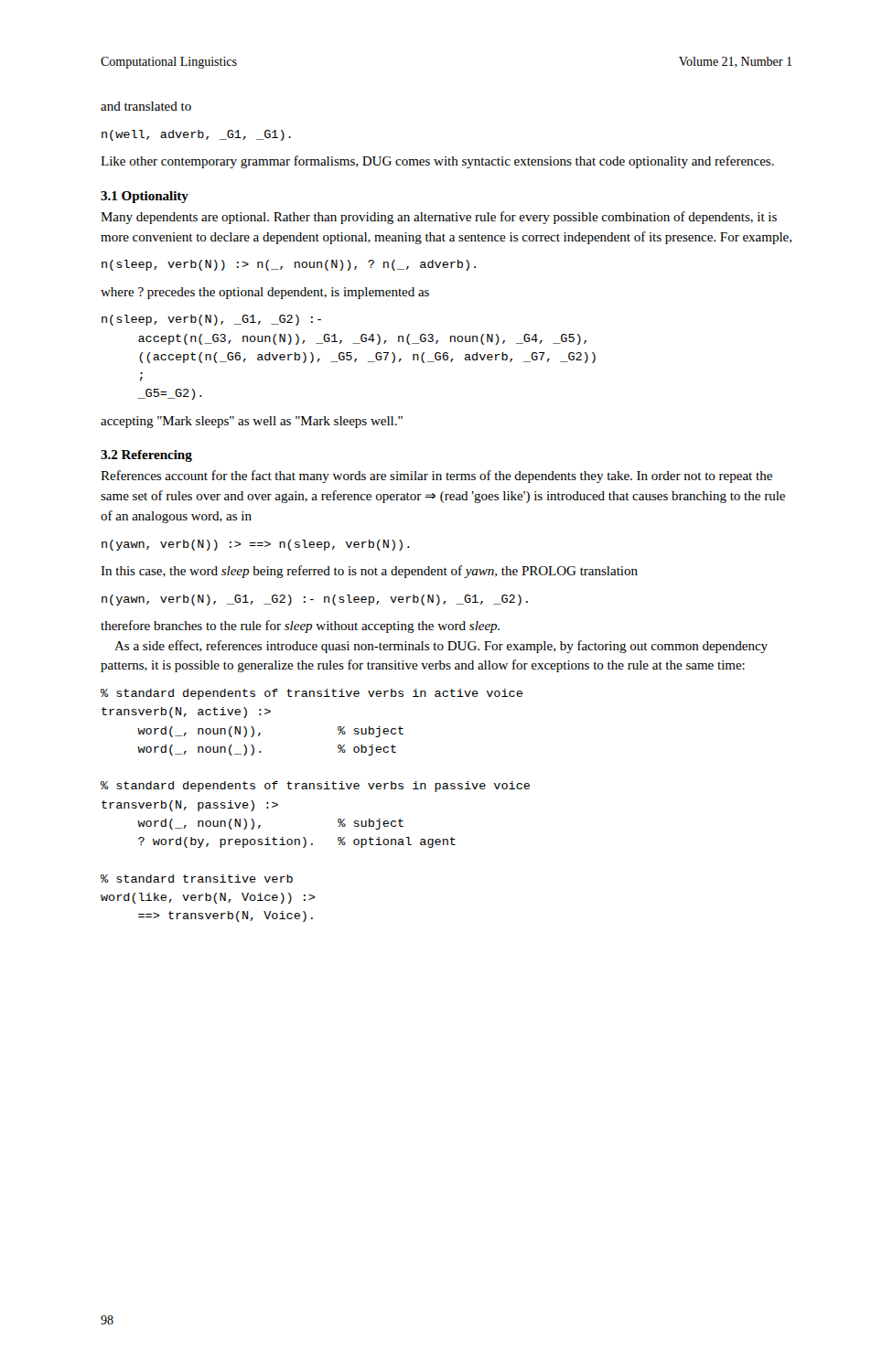Select the region starting "3.1 Optionality"

click(144, 196)
